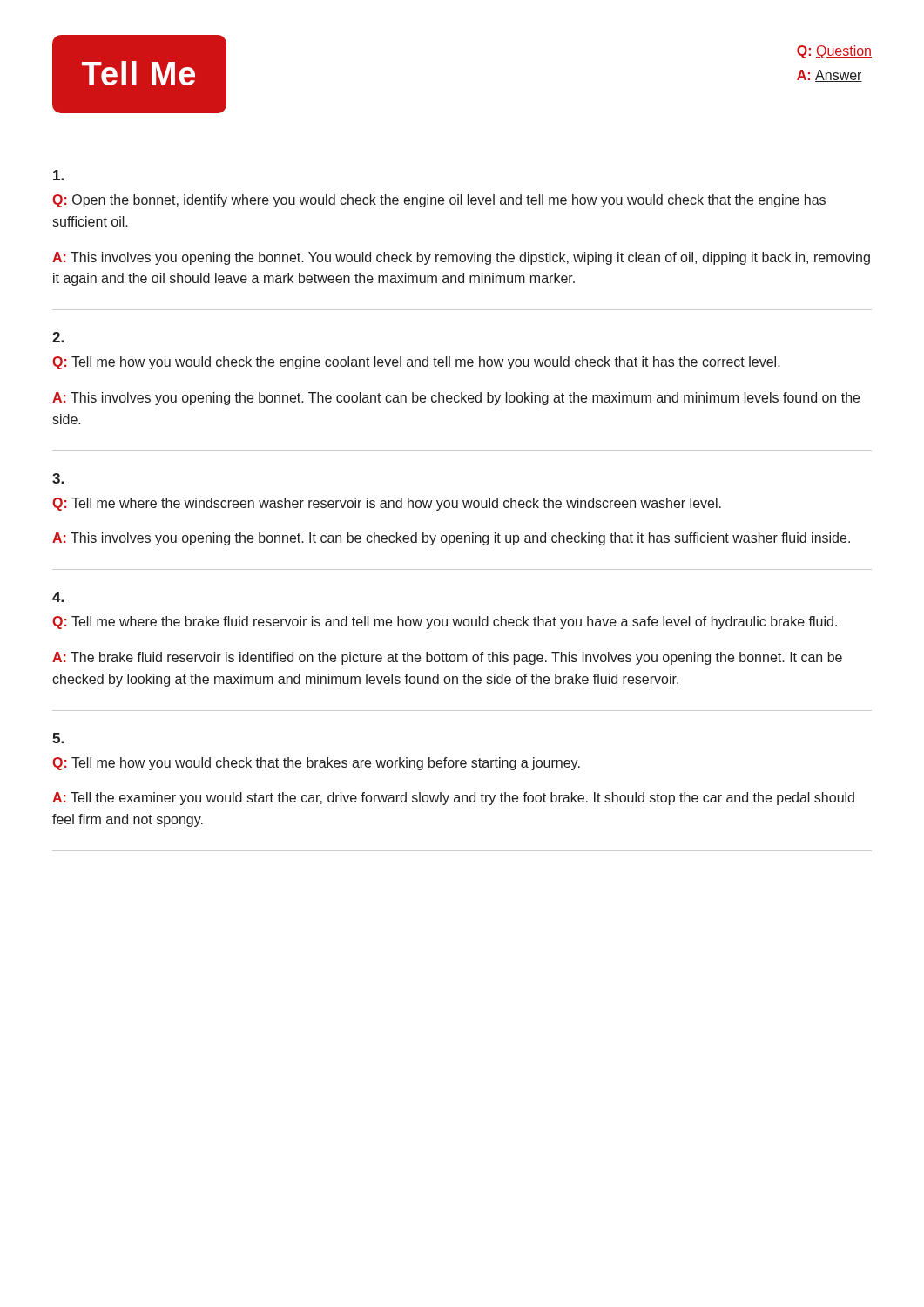Navigate to the region starting "Q: Open the bonnet, identify"
The width and height of the screenshot is (924, 1307).
coord(439,211)
